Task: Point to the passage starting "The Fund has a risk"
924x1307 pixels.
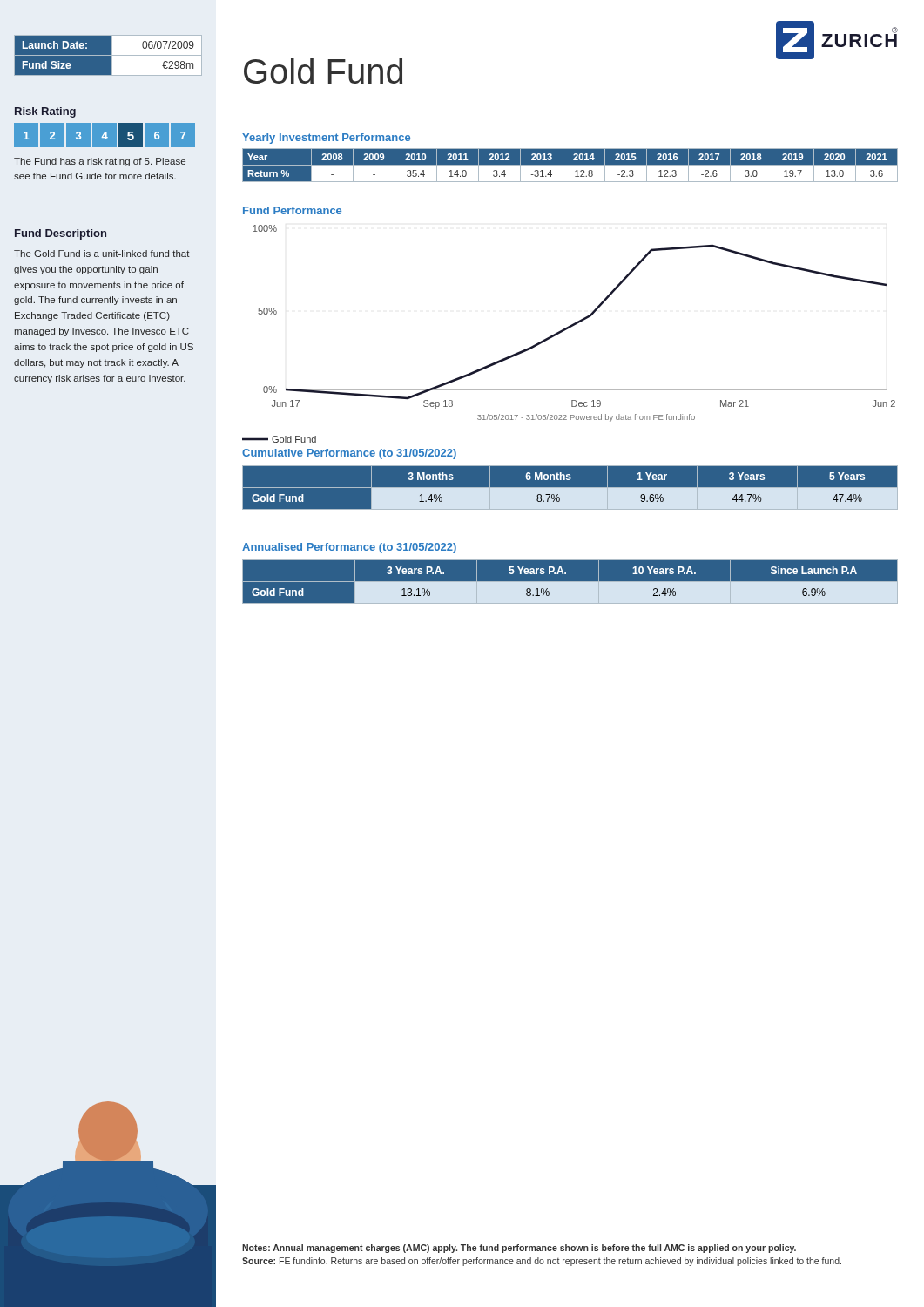Action: tap(100, 169)
